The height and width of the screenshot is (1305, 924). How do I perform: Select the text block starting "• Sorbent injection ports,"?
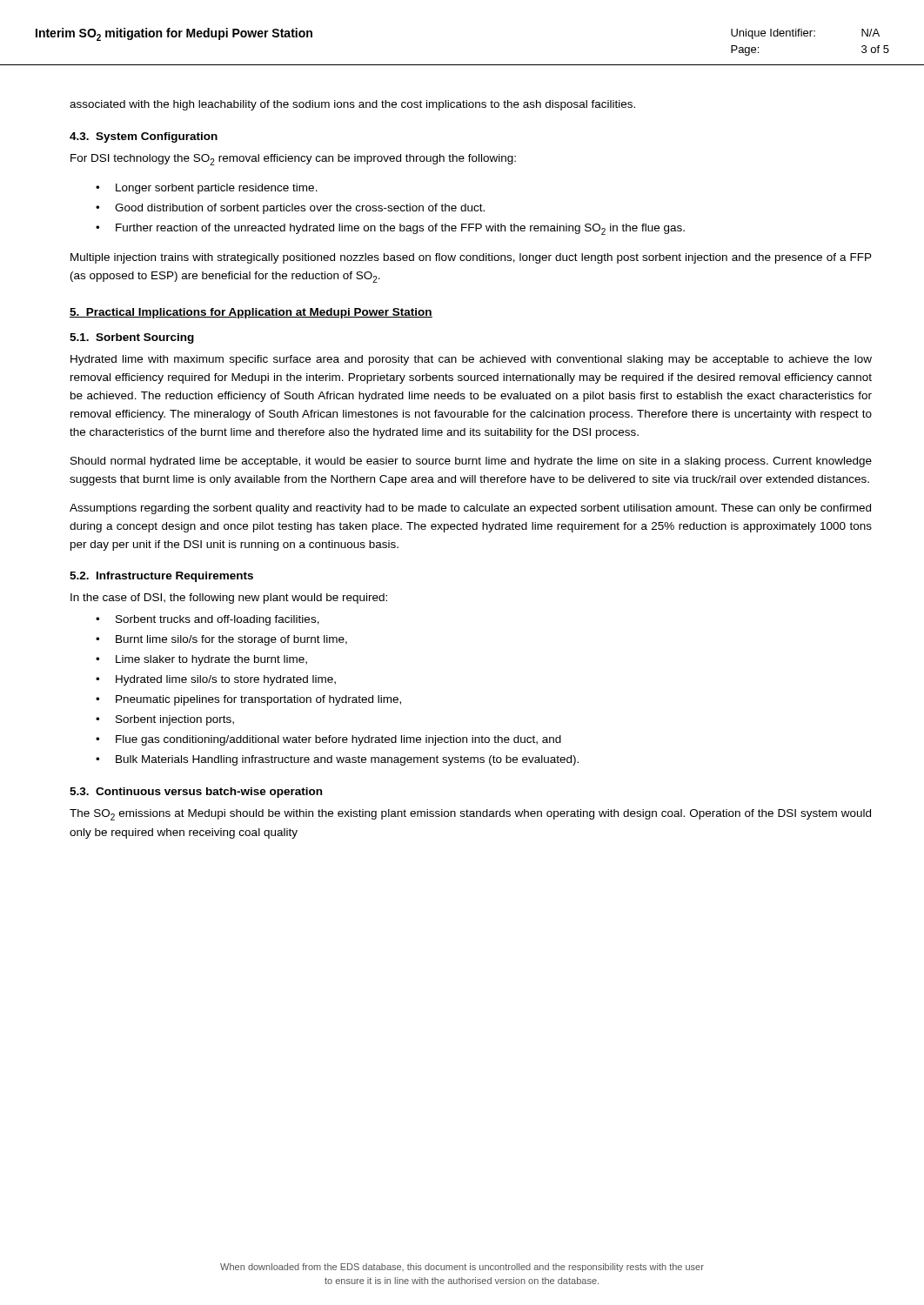[165, 720]
